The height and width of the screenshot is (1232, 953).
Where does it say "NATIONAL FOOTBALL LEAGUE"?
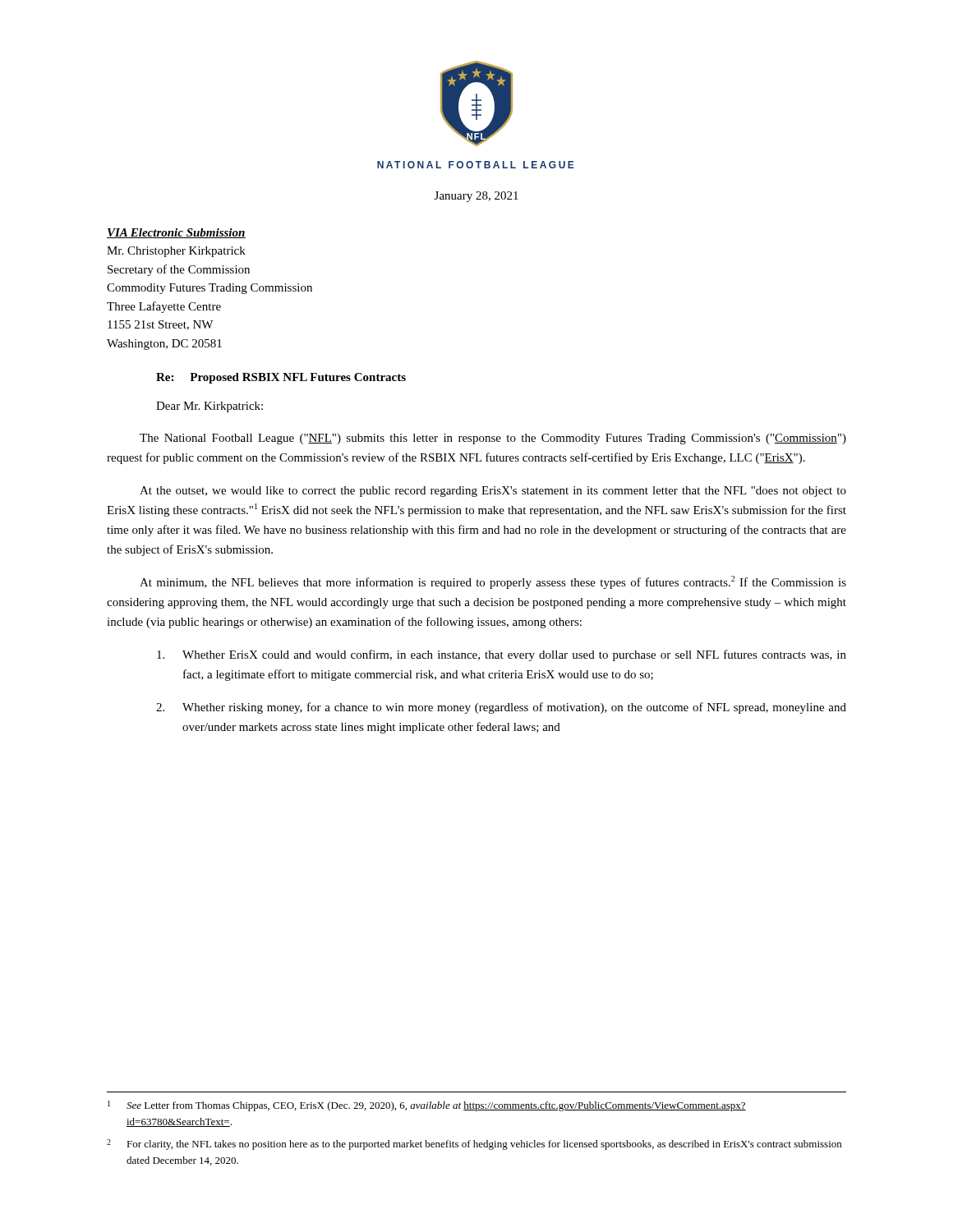click(x=476, y=165)
